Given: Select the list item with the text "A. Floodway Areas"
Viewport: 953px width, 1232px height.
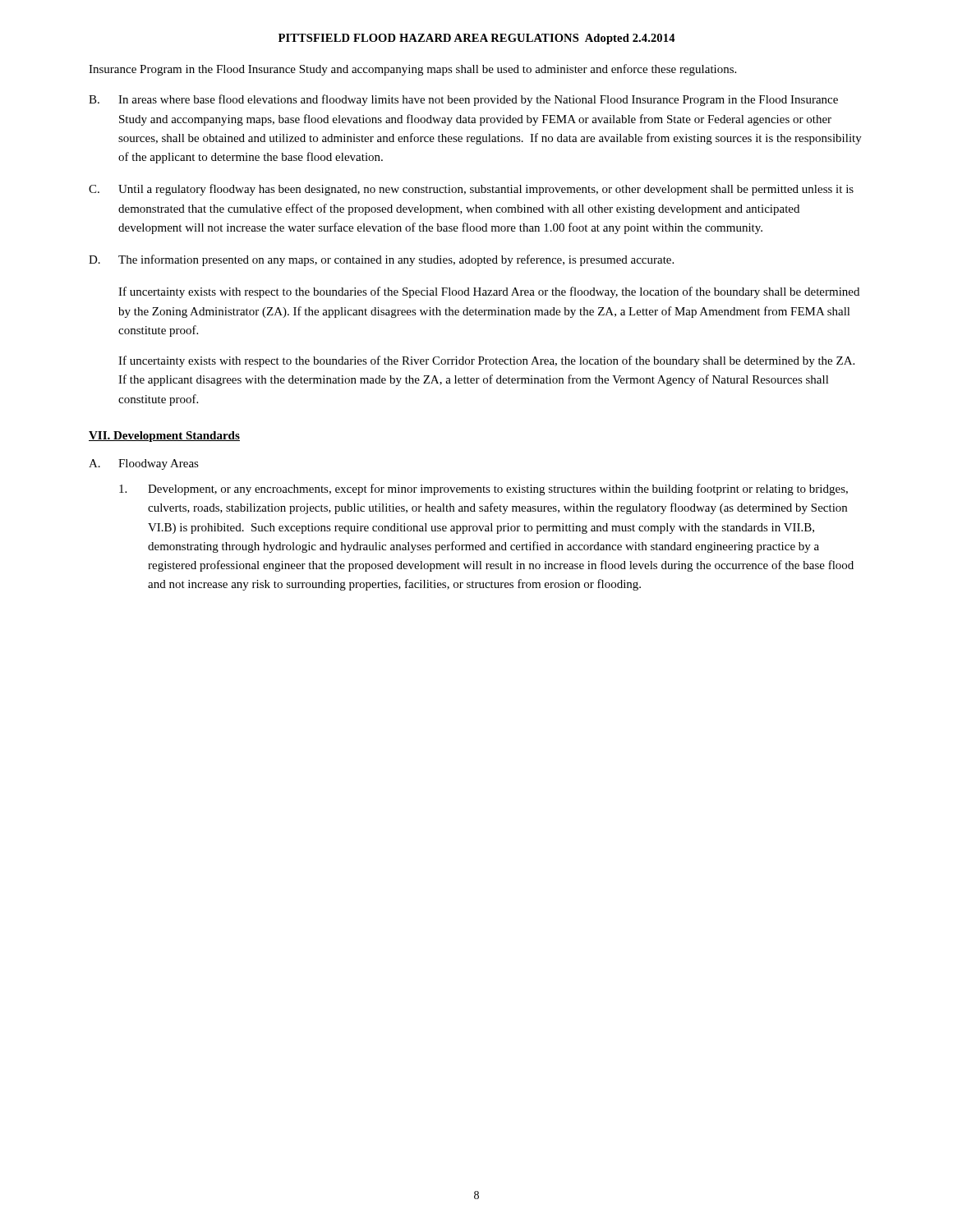Looking at the screenshot, I should (x=144, y=464).
